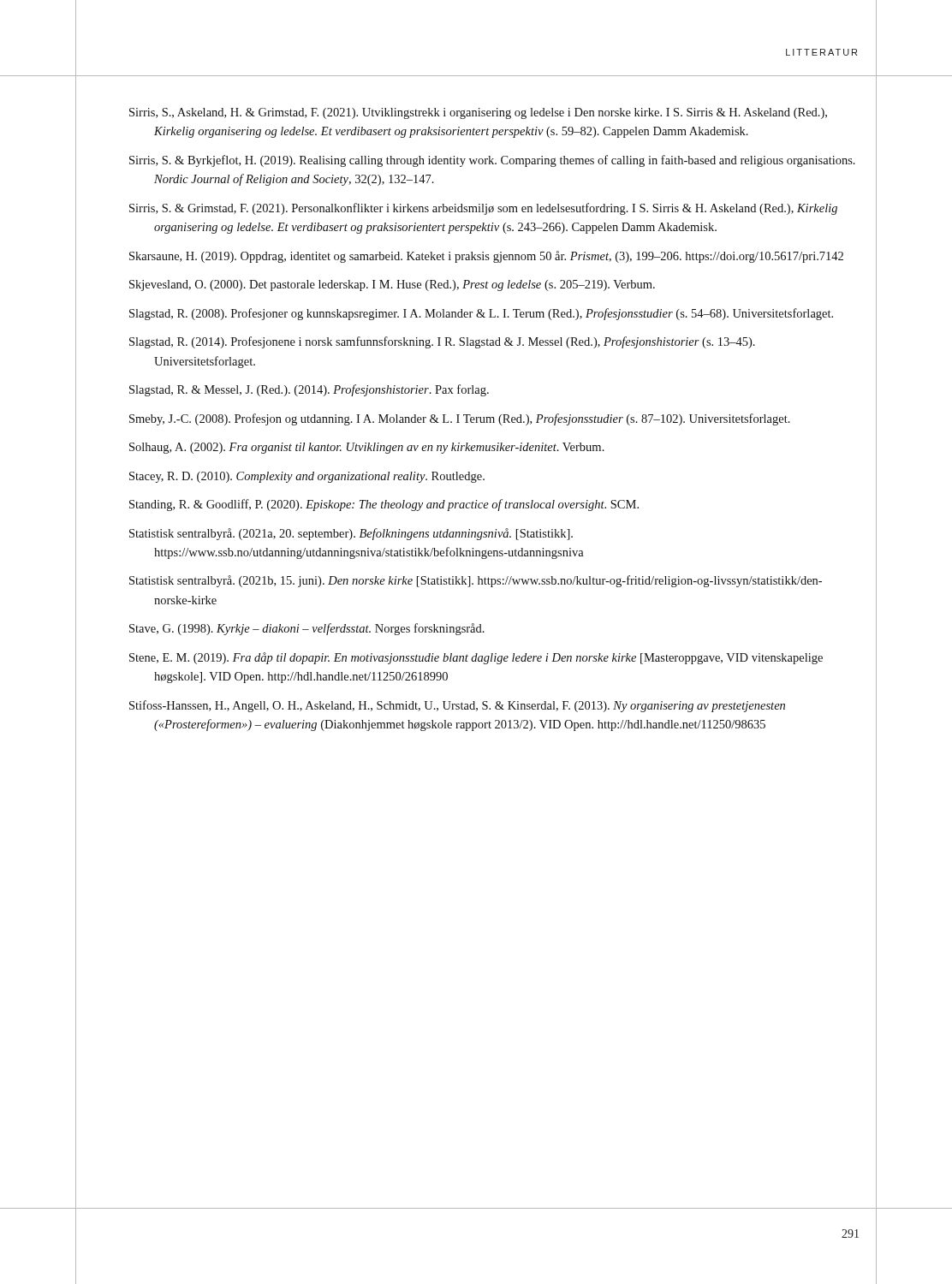The width and height of the screenshot is (952, 1284).
Task: Find the list item that says "Skjevesland, O. (2000)."
Action: coord(392,284)
